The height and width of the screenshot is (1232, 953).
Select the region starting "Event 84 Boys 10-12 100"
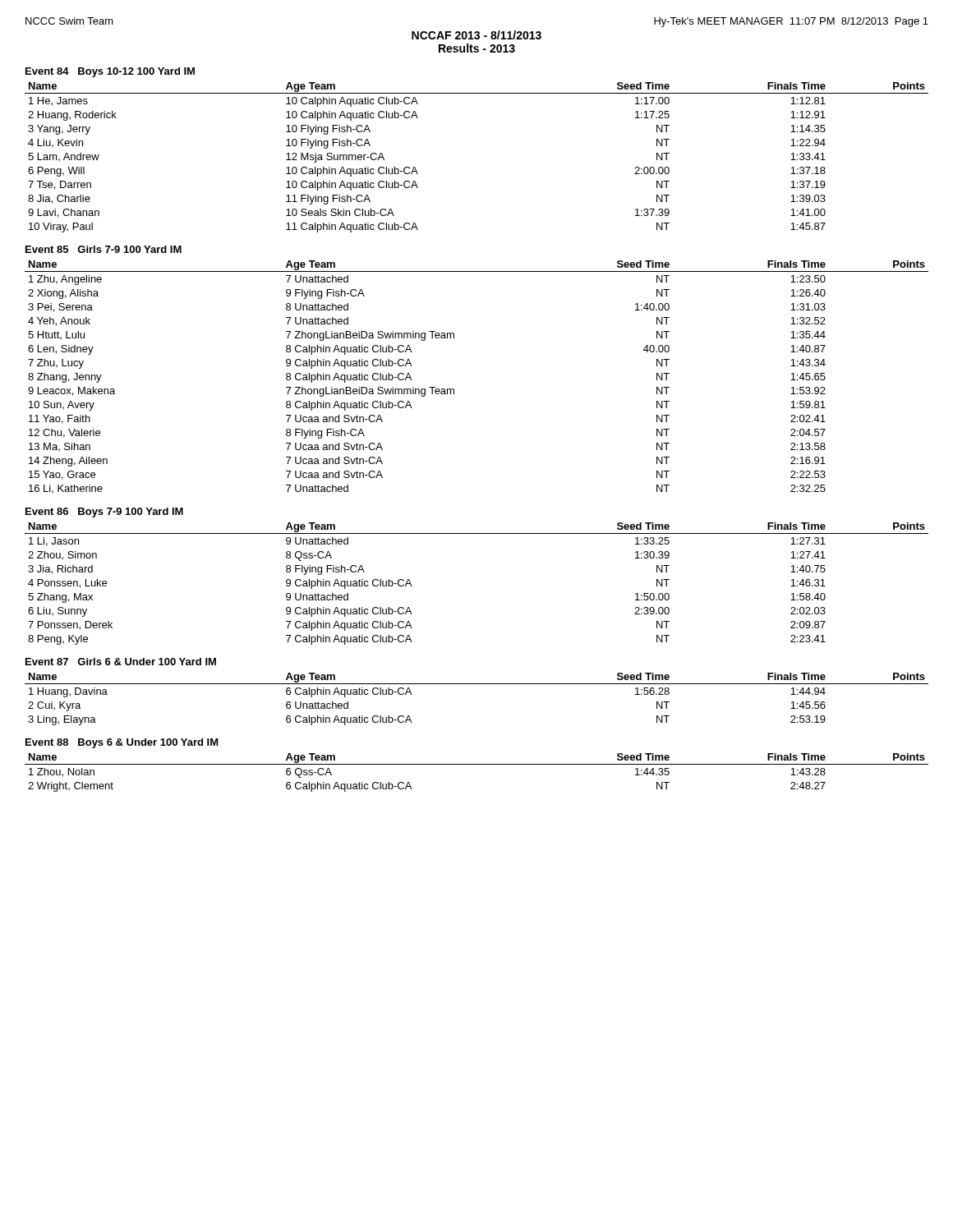pyautogui.click(x=110, y=71)
